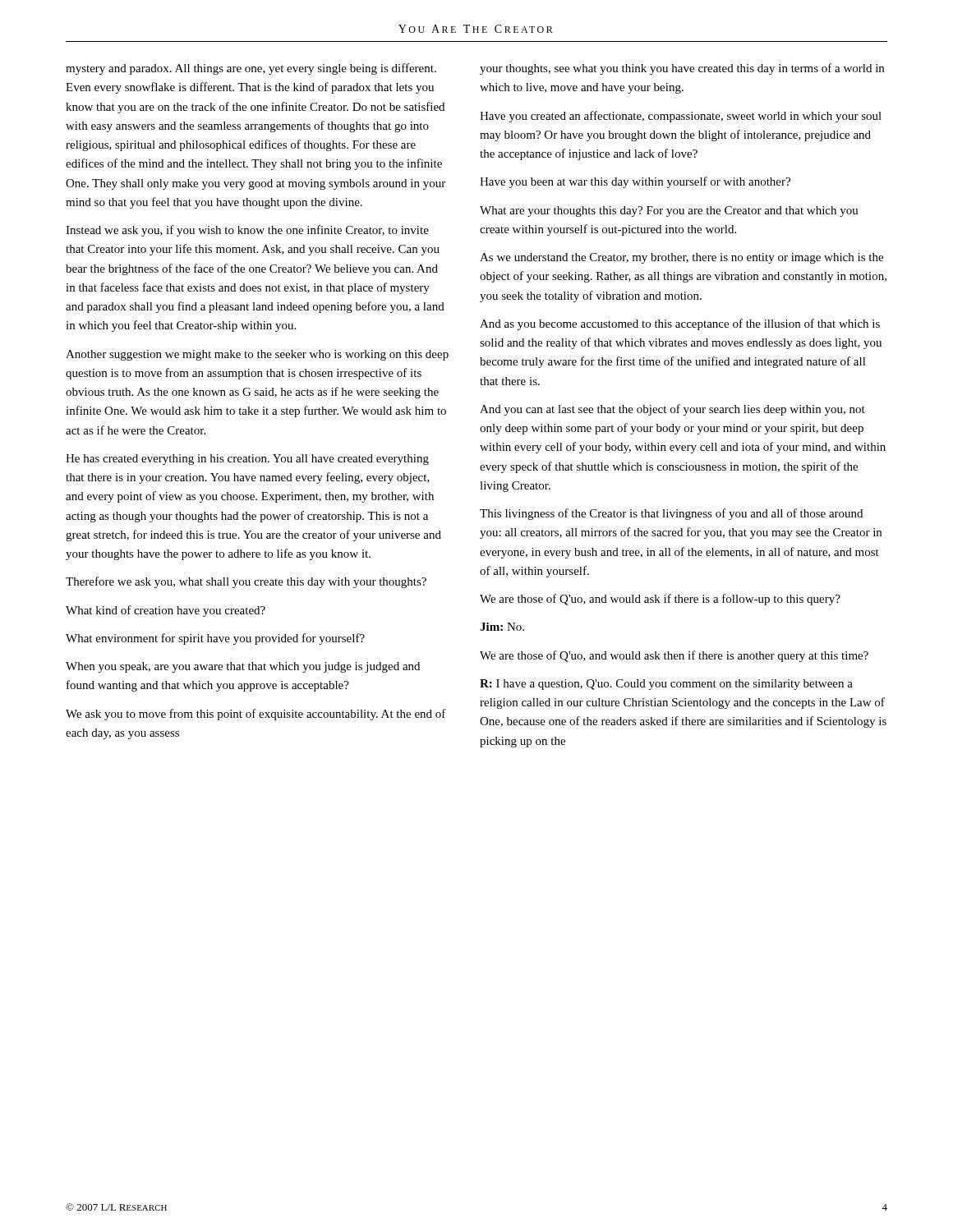This screenshot has height=1232, width=953.
Task: Locate the text containing "Jim: No."
Action: pyautogui.click(x=502, y=627)
